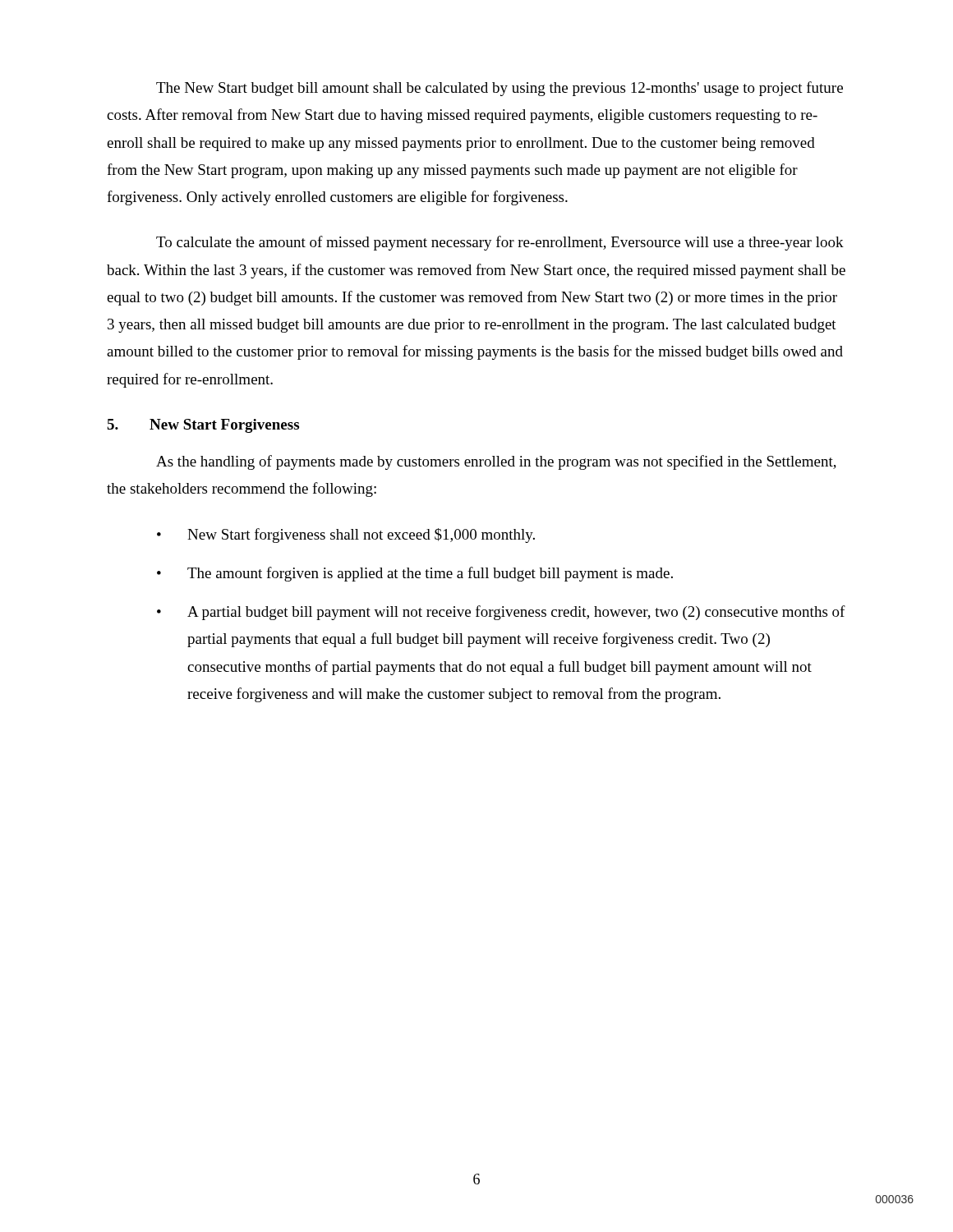
Task: Click on the block starting "To calculate the amount of missed"
Action: (476, 310)
